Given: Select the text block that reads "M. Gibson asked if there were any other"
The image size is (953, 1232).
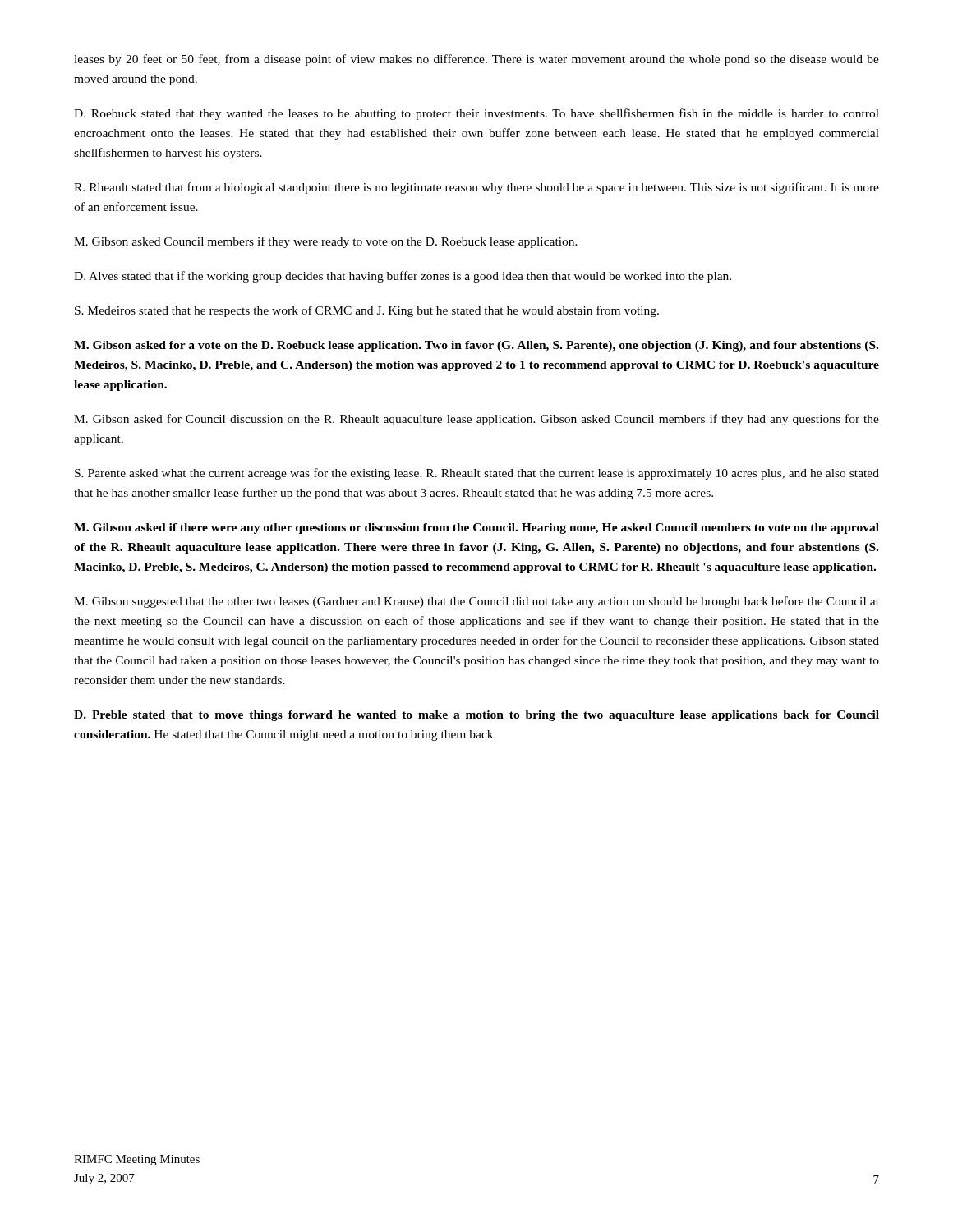Looking at the screenshot, I should coord(476,547).
